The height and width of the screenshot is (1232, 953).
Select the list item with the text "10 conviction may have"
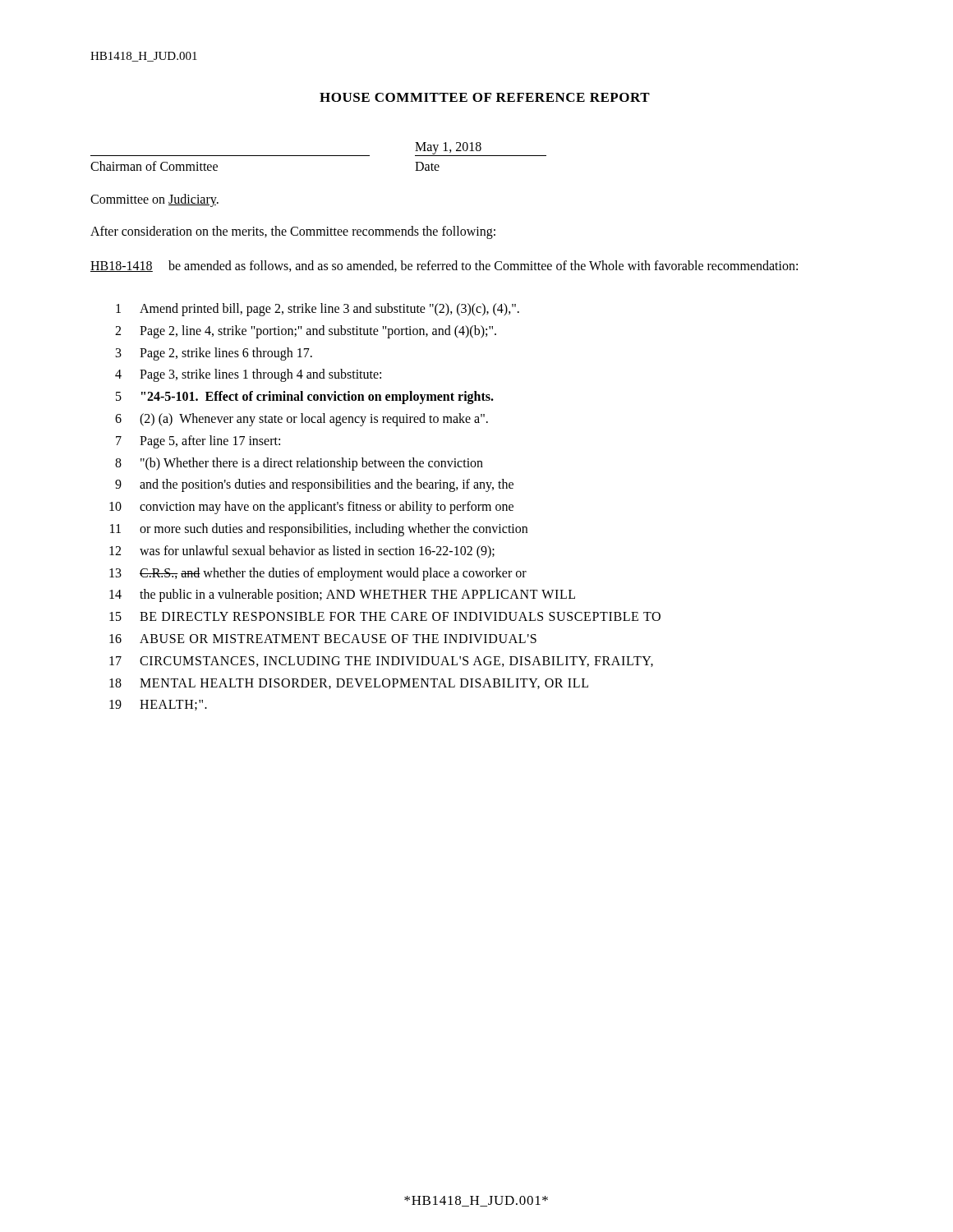[x=485, y=507]
